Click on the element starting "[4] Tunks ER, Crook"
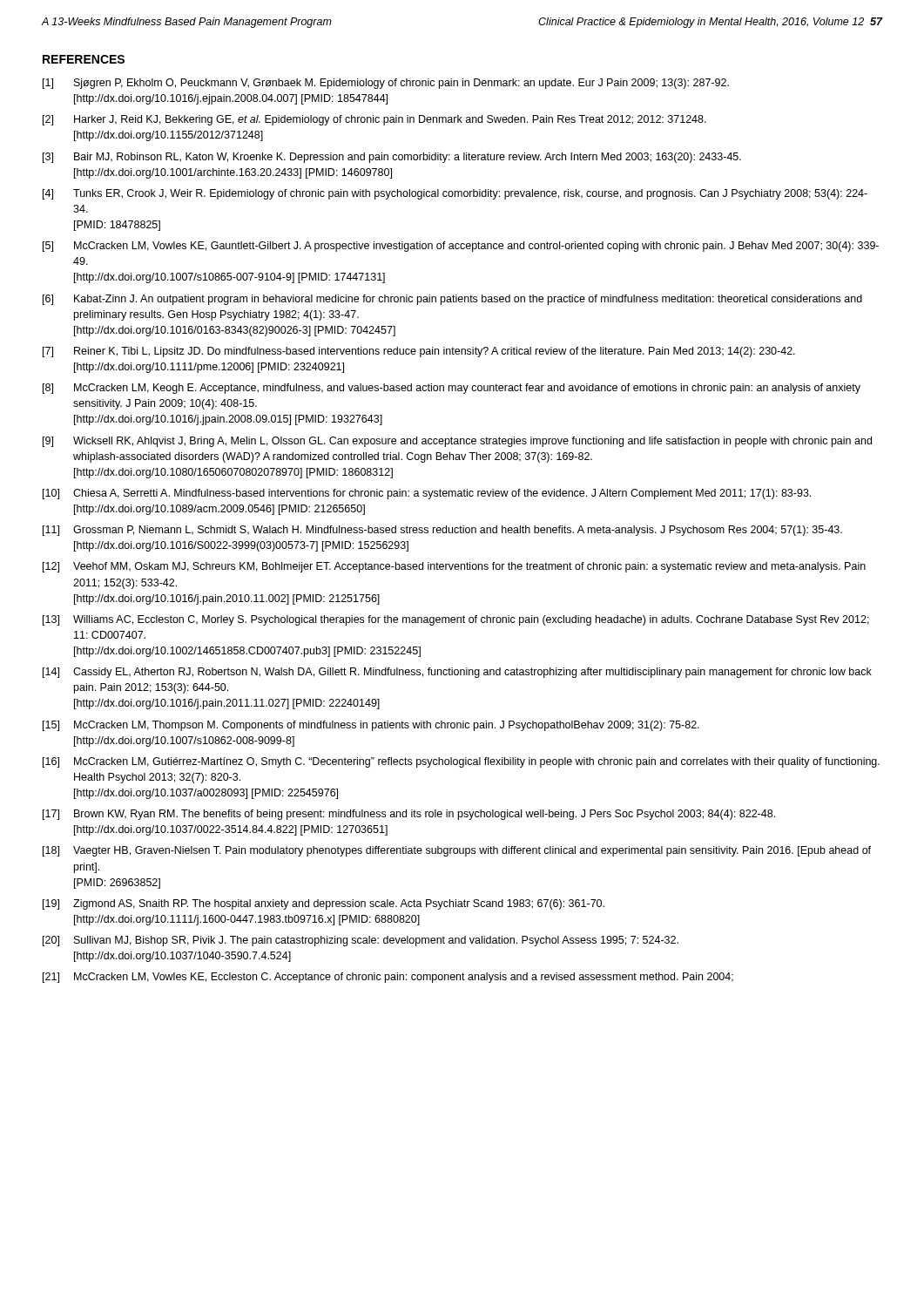The image size is (924, 1307). tap(455, 194)
